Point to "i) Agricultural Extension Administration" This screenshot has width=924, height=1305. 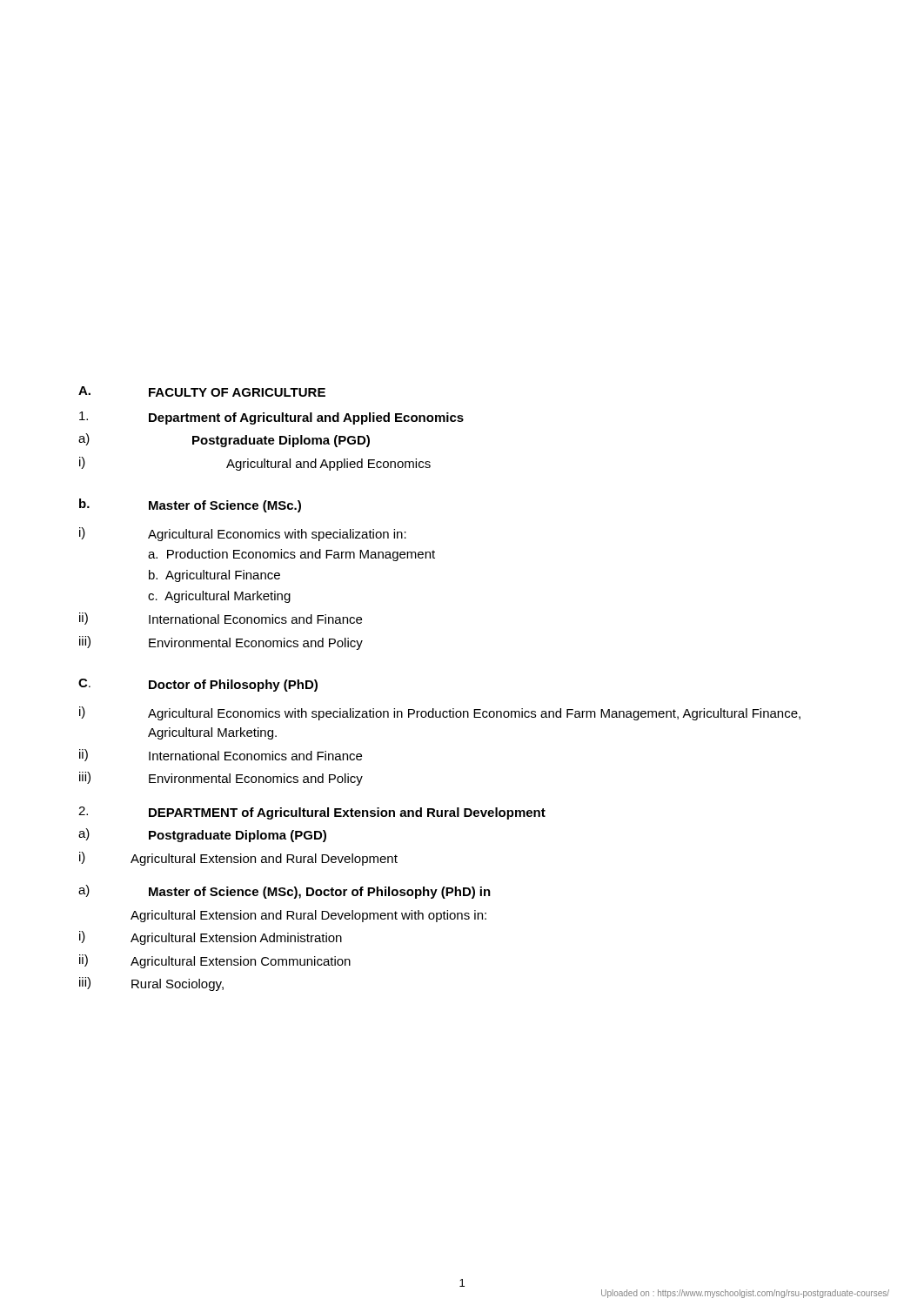tap(211, 938)
